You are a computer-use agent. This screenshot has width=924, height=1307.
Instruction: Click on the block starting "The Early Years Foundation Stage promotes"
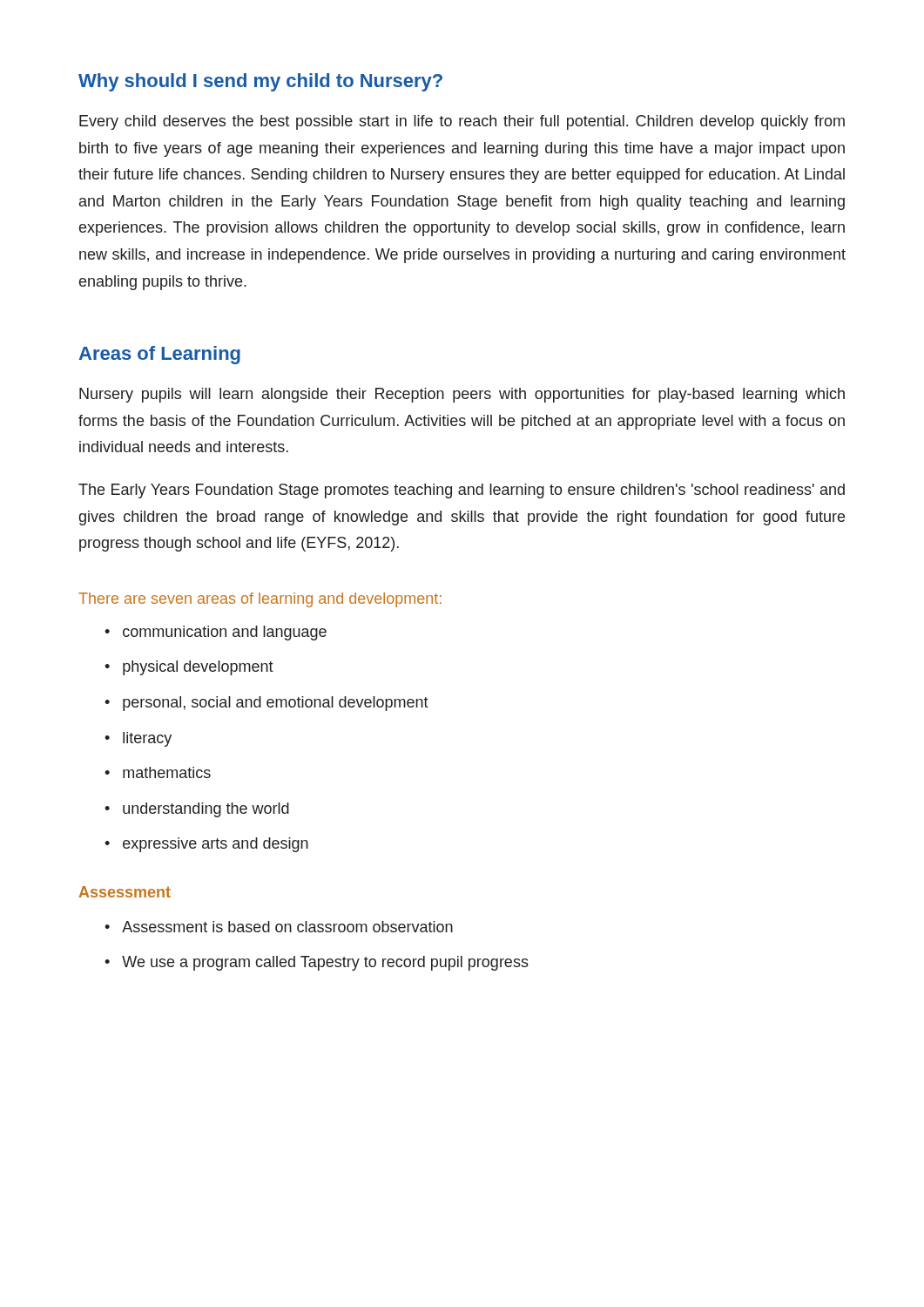[462, 516]
